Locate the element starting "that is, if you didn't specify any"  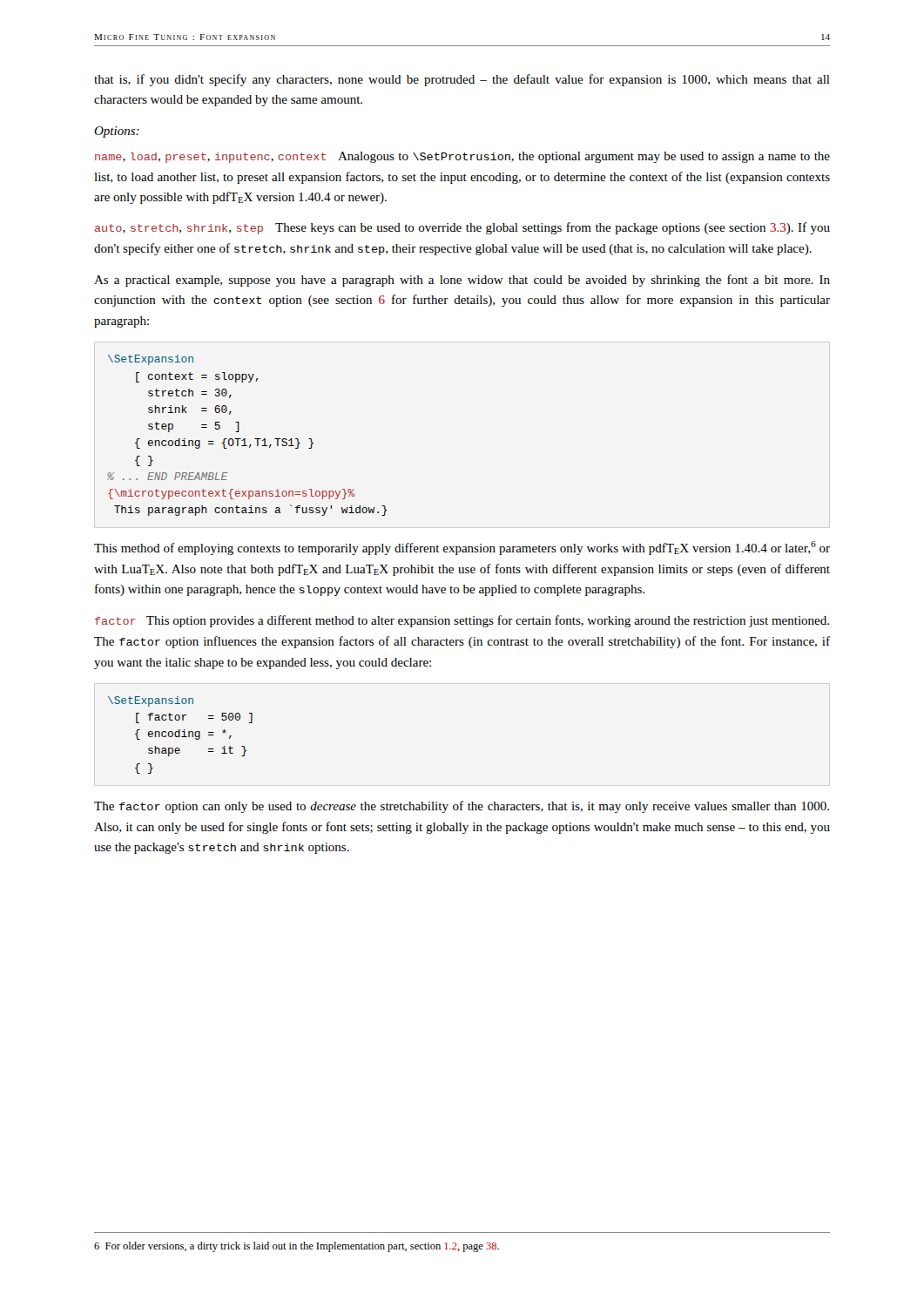click(x=462, y=90)
